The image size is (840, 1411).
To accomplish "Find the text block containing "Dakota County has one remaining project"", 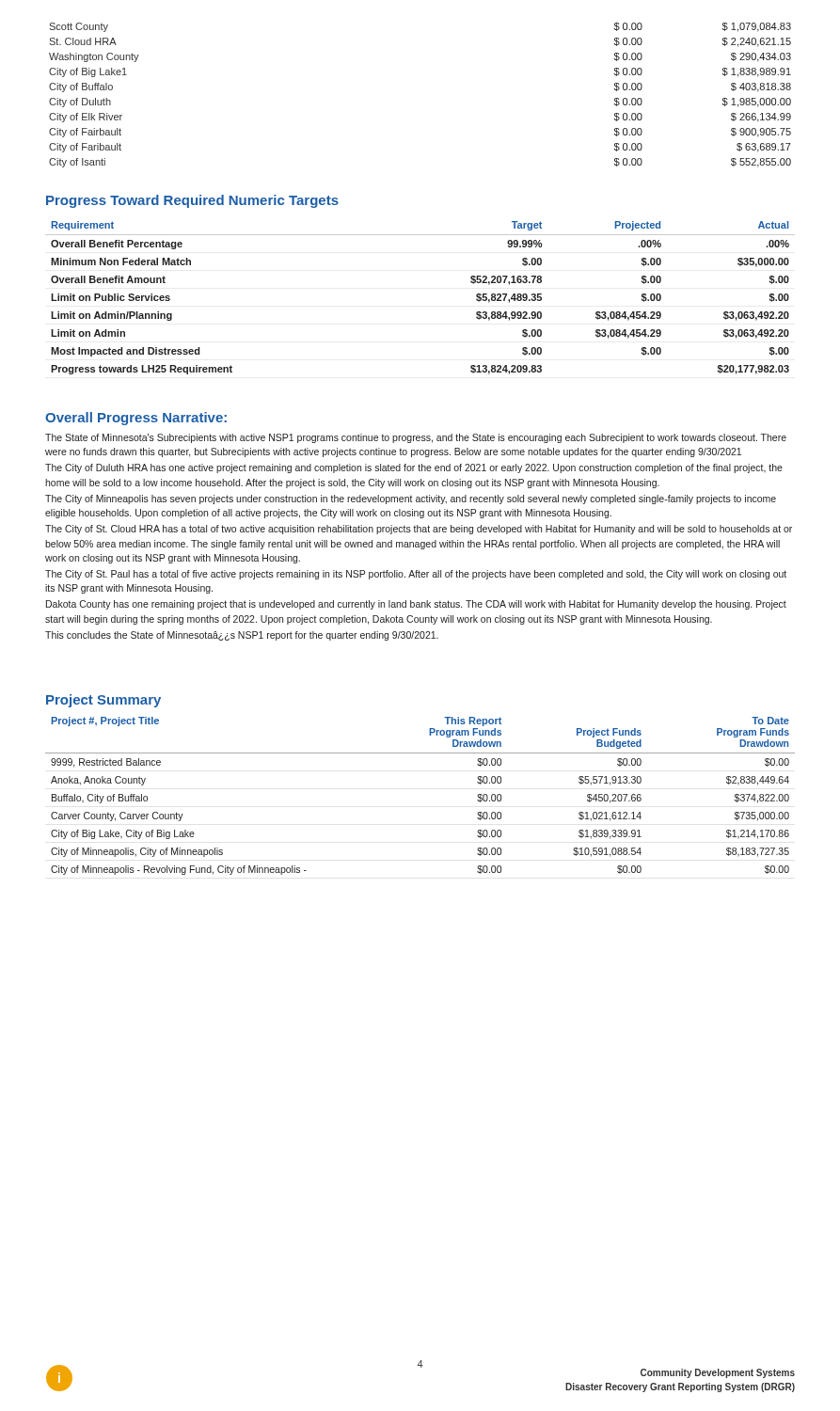I will (x=420, y=612).
